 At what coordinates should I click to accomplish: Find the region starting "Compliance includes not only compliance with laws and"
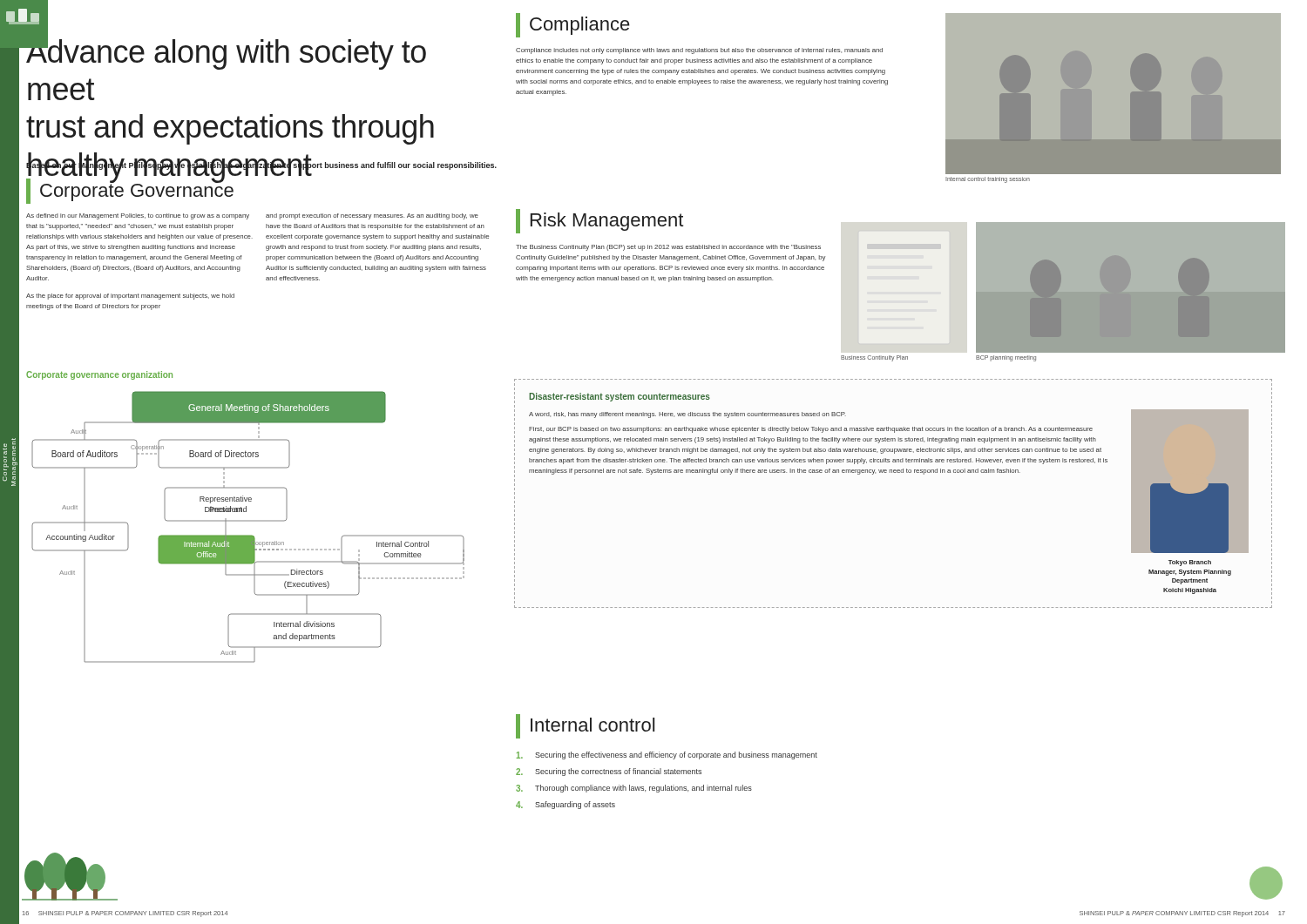pos(708,72)
